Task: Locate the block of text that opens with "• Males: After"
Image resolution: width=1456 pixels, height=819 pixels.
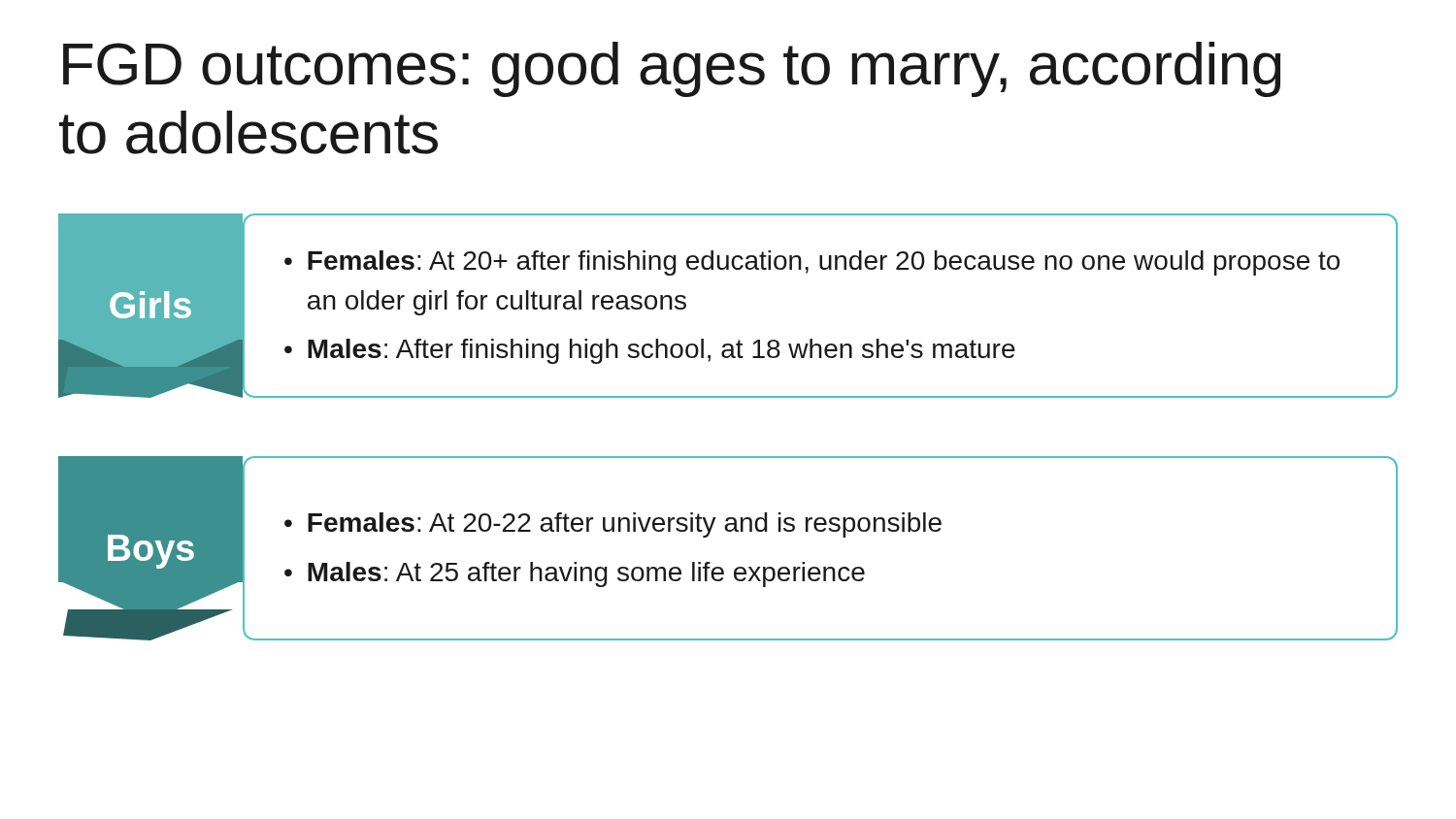Action: coord(820,350)
